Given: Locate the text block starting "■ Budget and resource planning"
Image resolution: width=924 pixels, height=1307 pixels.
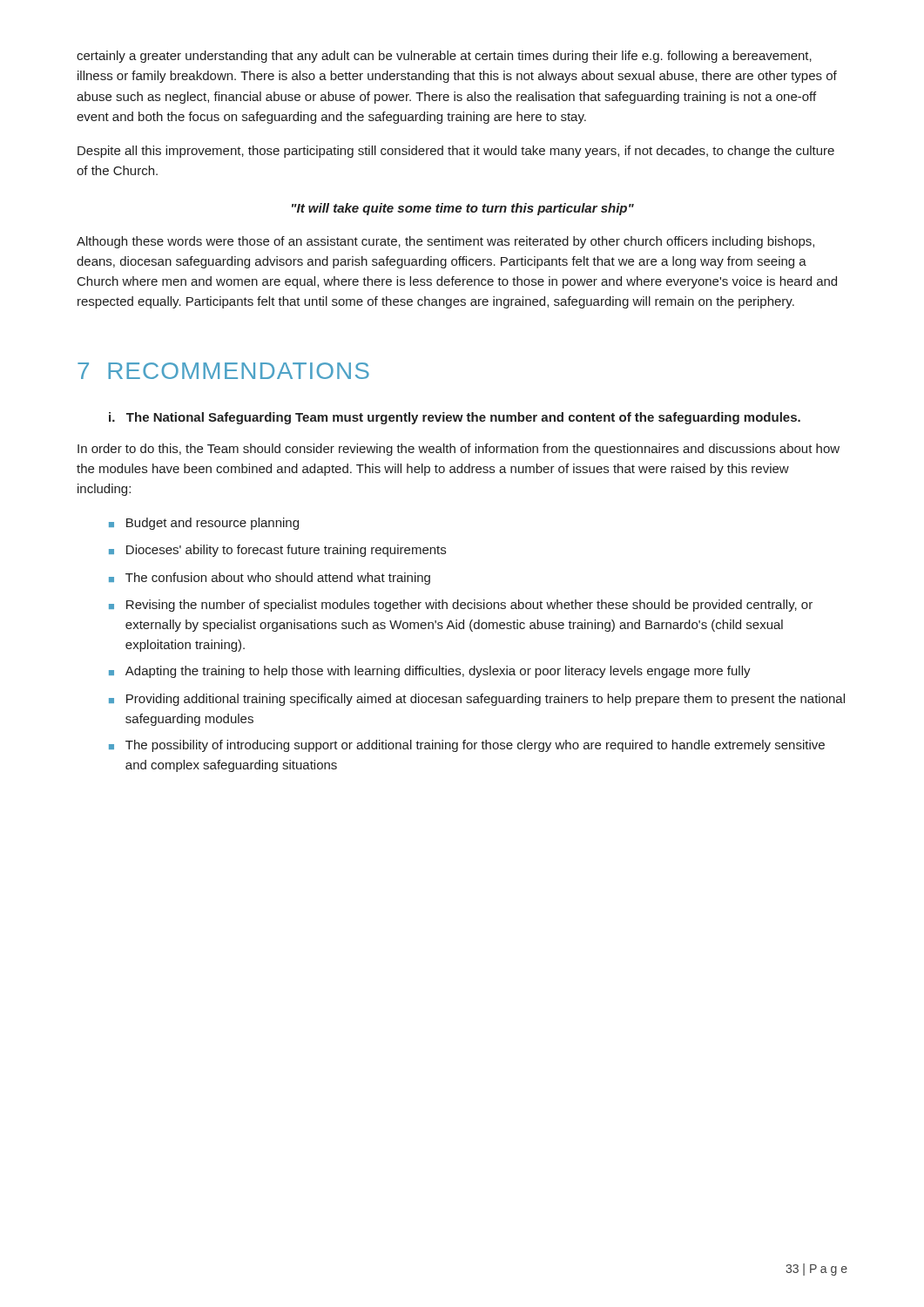Looking at the screenshot, I should [204, 524].
